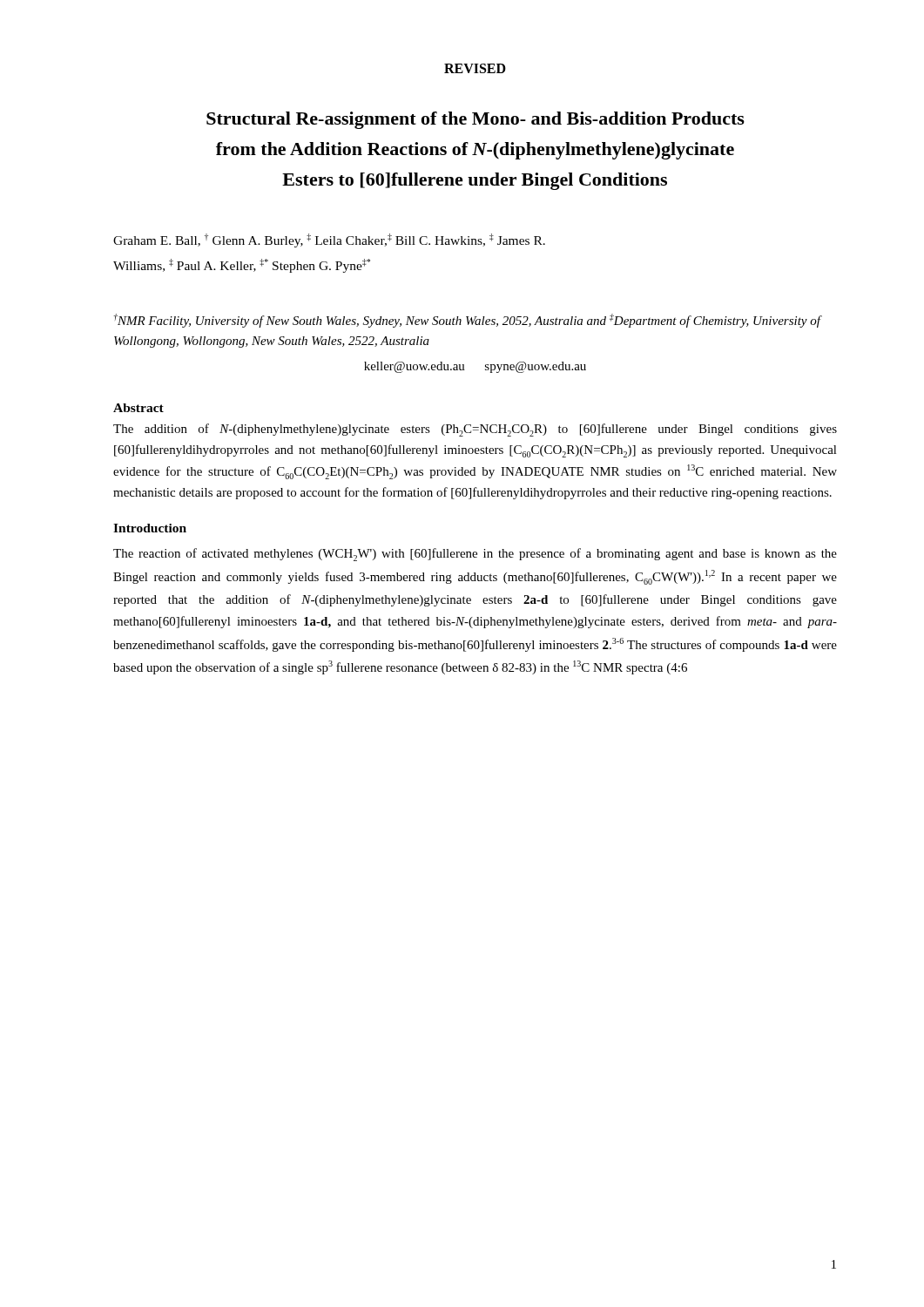Select the text block containing "Graham E. Ball,"
924x1307 pixels.
[329, 239]
